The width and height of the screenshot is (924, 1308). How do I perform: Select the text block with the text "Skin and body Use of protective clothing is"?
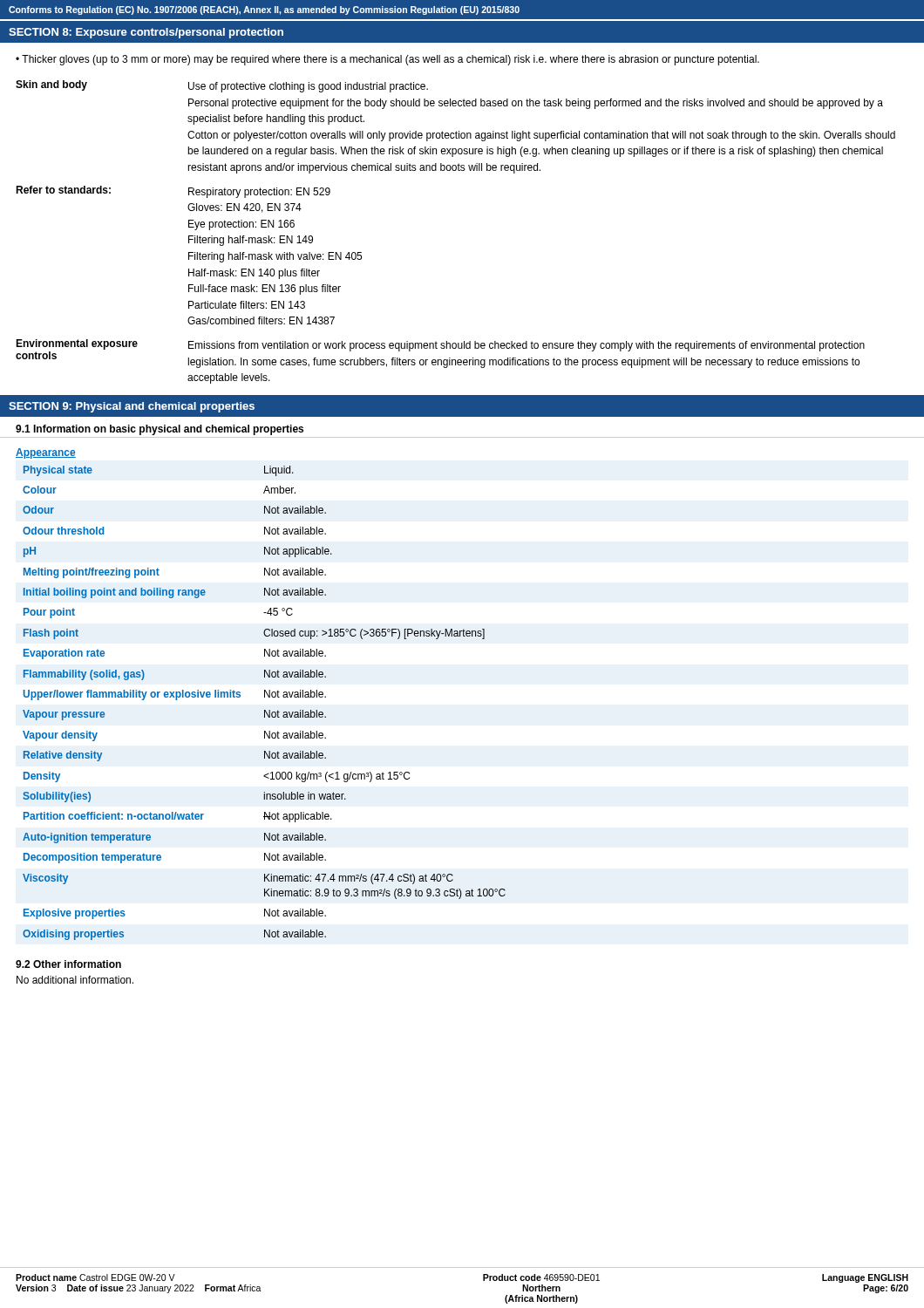(462, 127)
